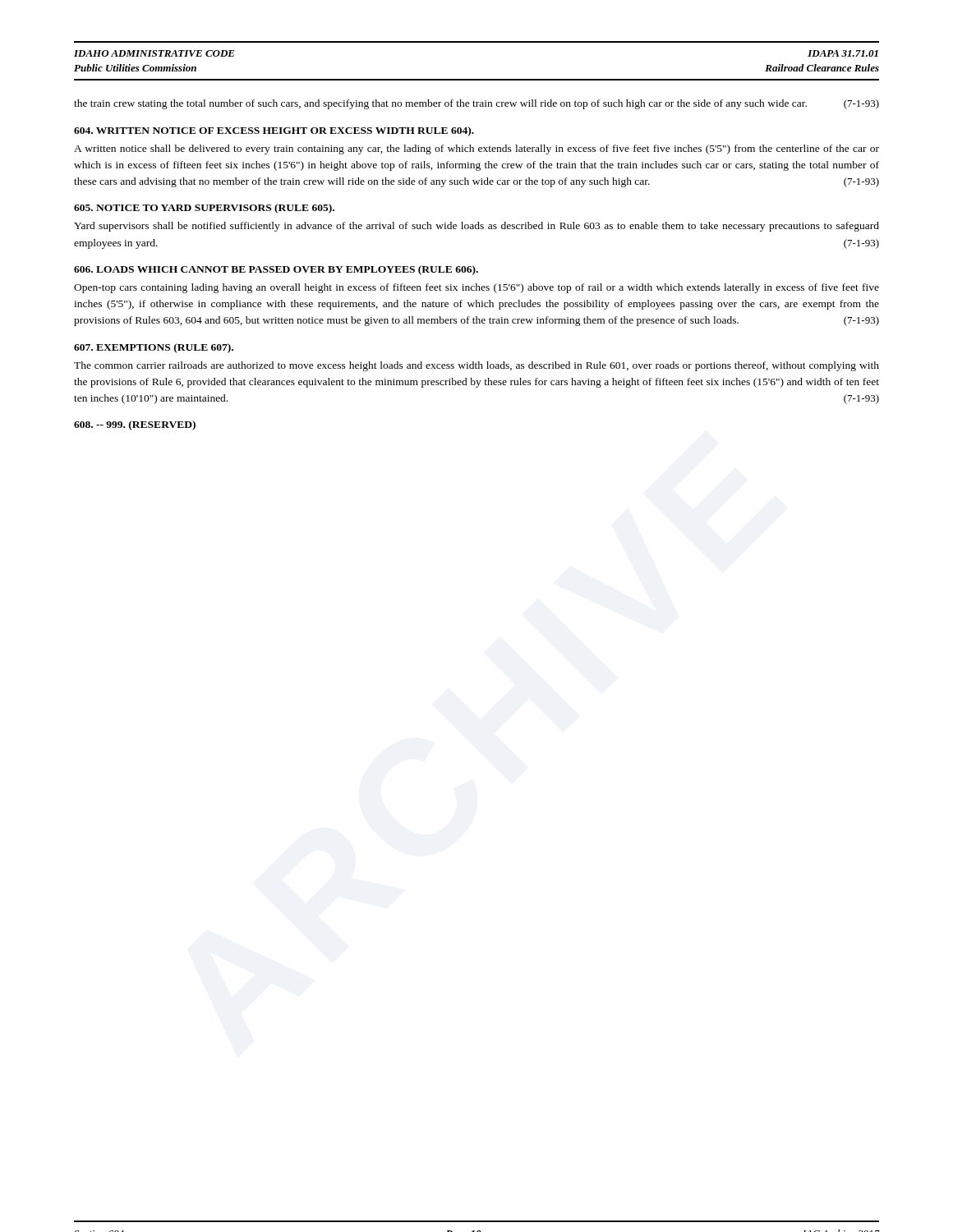Click on the text block containing "Yard supervisors shall be"
The height and width of the screenshot is (1232, 953).
(x=476, y=235)
